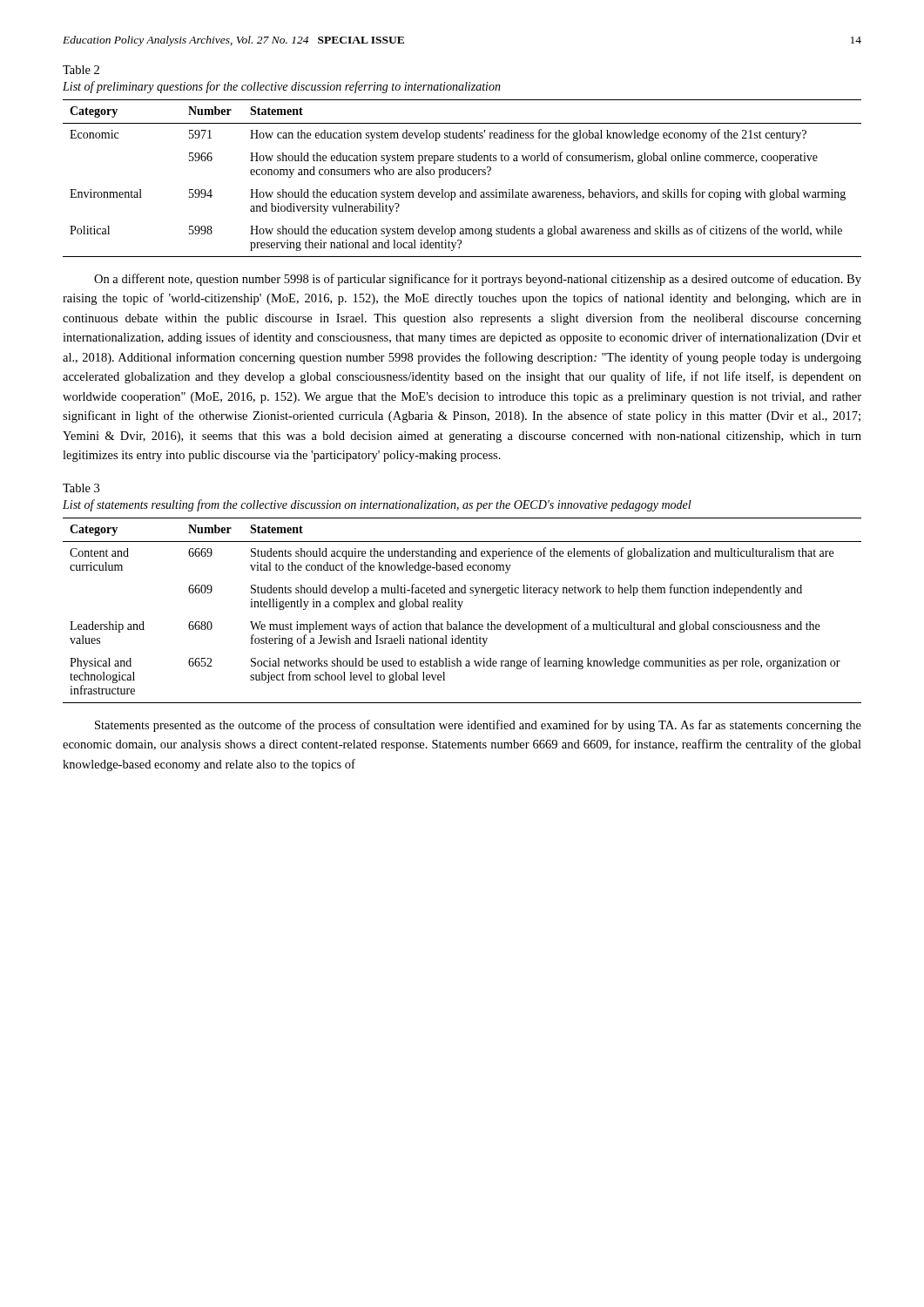Point to the caption beginning "List of statements resulting"
The image size is (924, 1307).
[377, 505]
